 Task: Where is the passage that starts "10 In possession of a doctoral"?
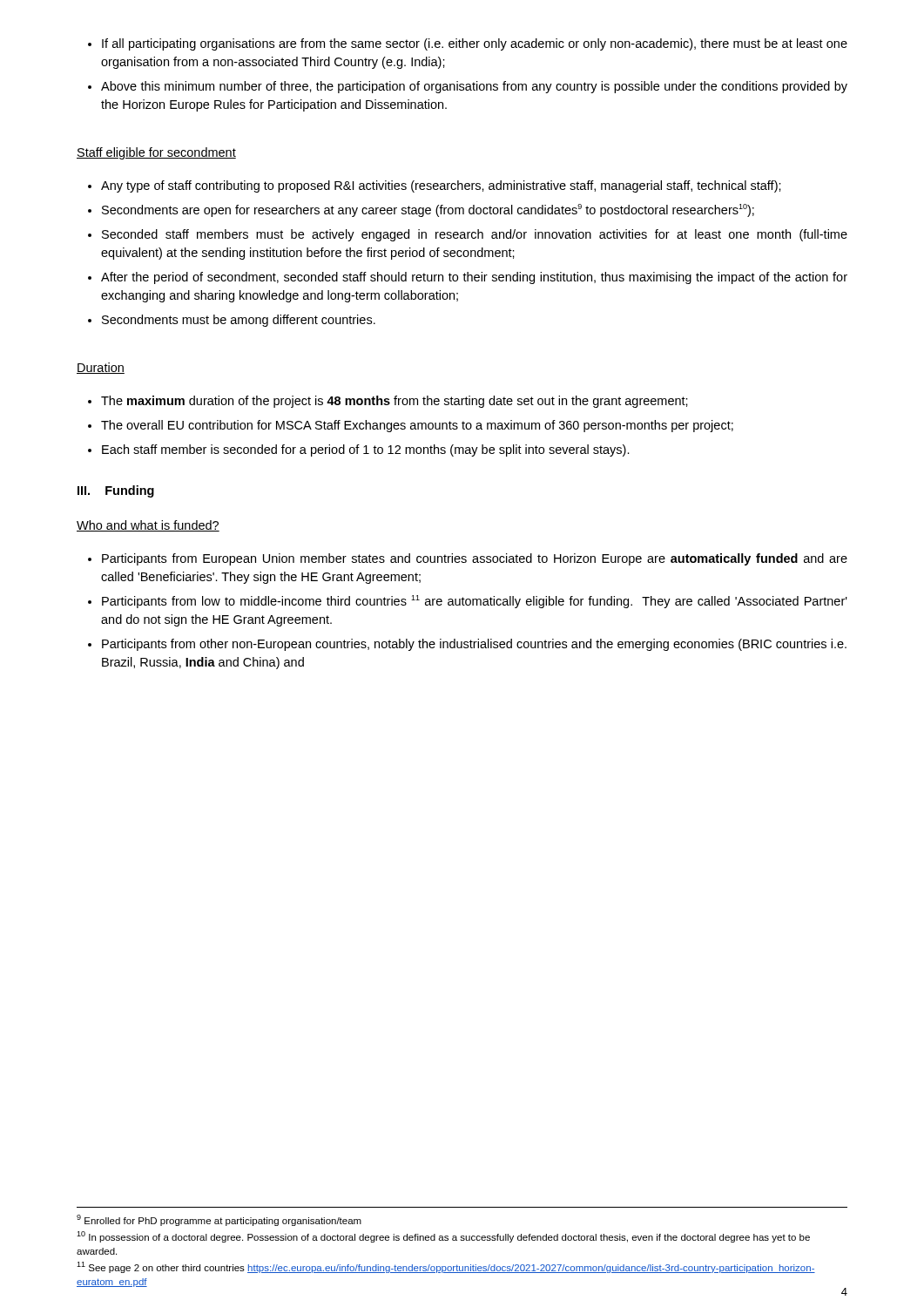pos(443,1243)
